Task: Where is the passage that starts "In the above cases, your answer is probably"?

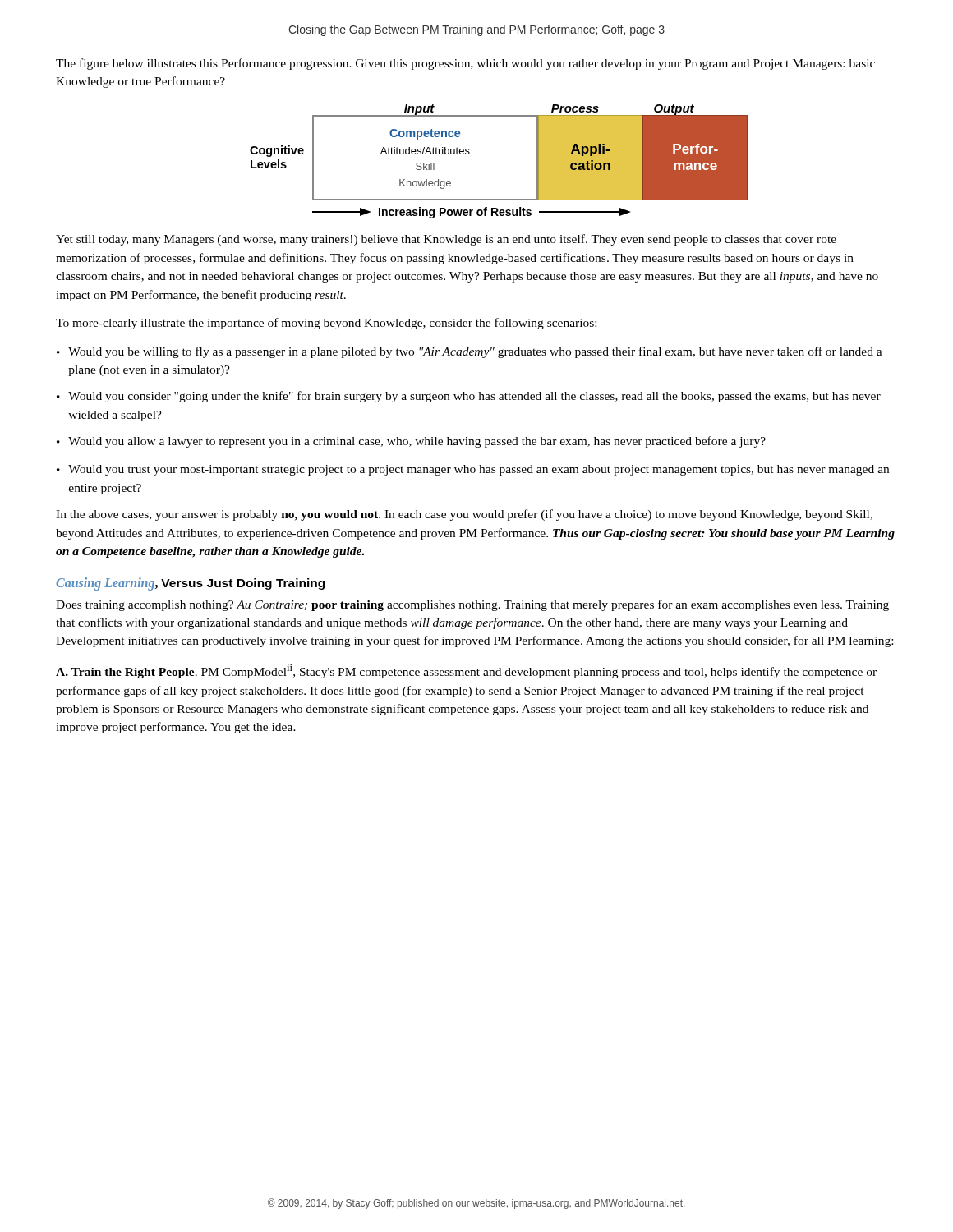Action: click(x=475, y=532)
